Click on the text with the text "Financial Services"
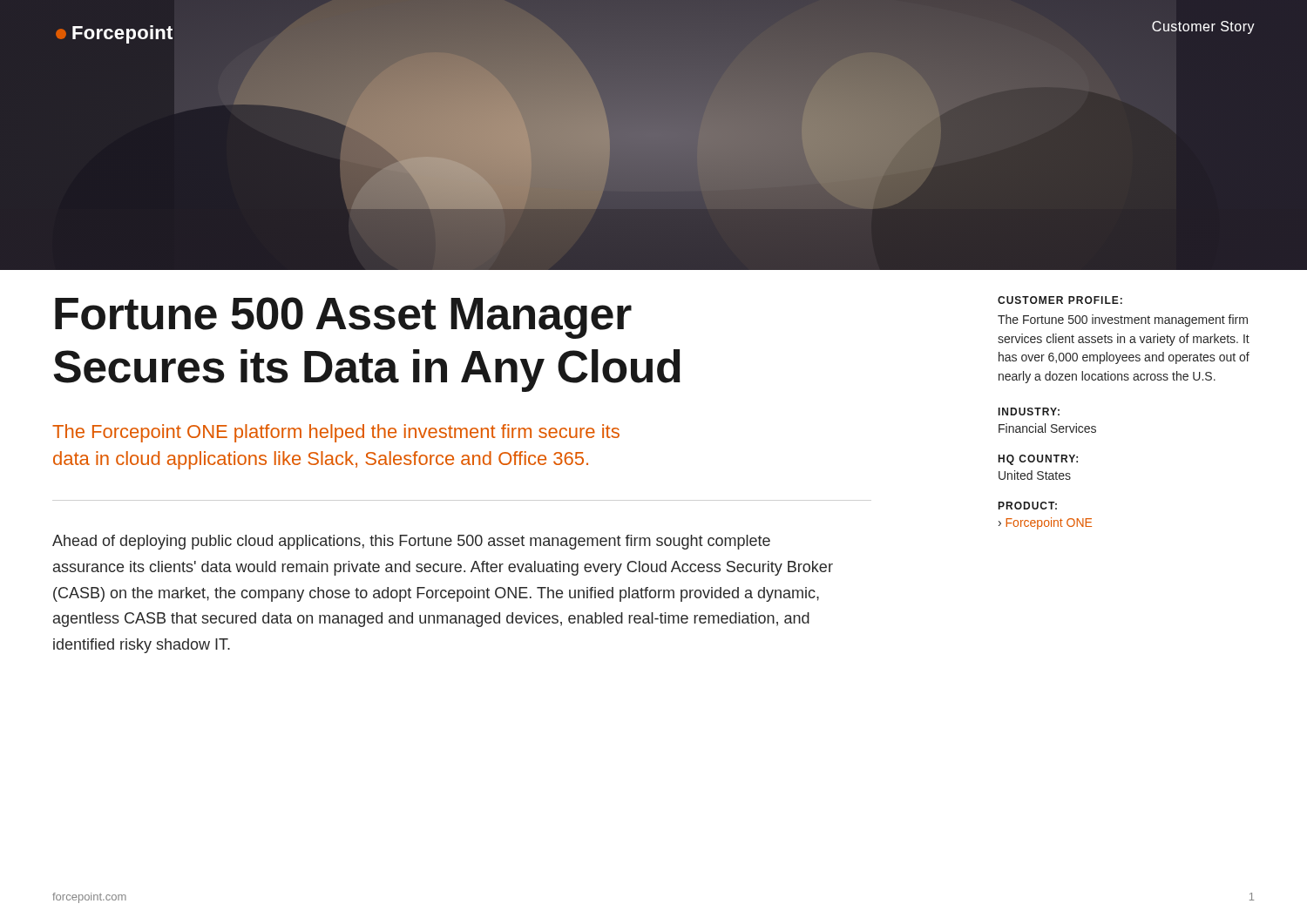Image resolution: width=1307 pixels, height=924 pixels. pyautogui.click(x=1047, y=428)
